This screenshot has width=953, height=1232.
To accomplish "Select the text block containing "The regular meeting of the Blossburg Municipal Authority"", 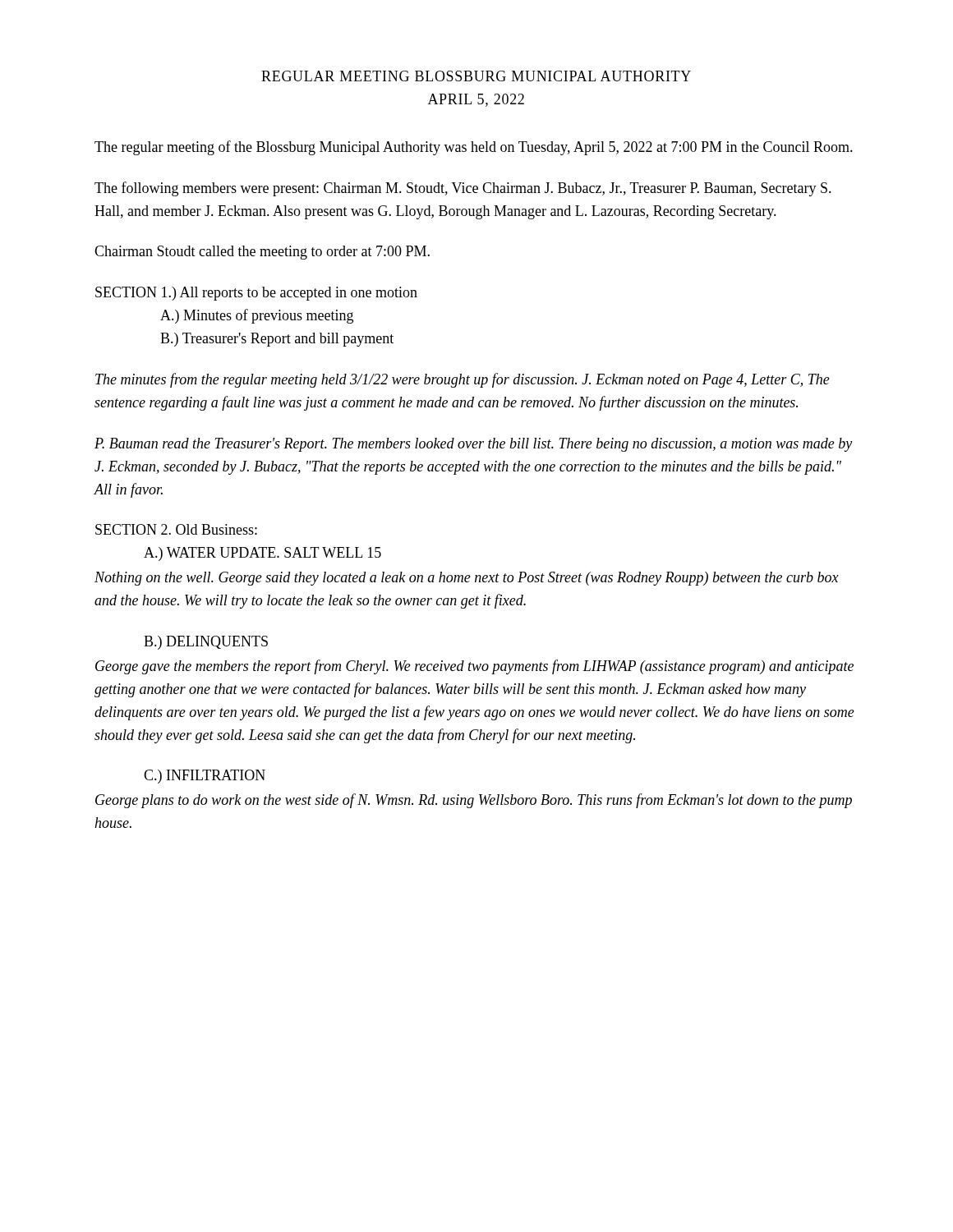I will [474, 147].
